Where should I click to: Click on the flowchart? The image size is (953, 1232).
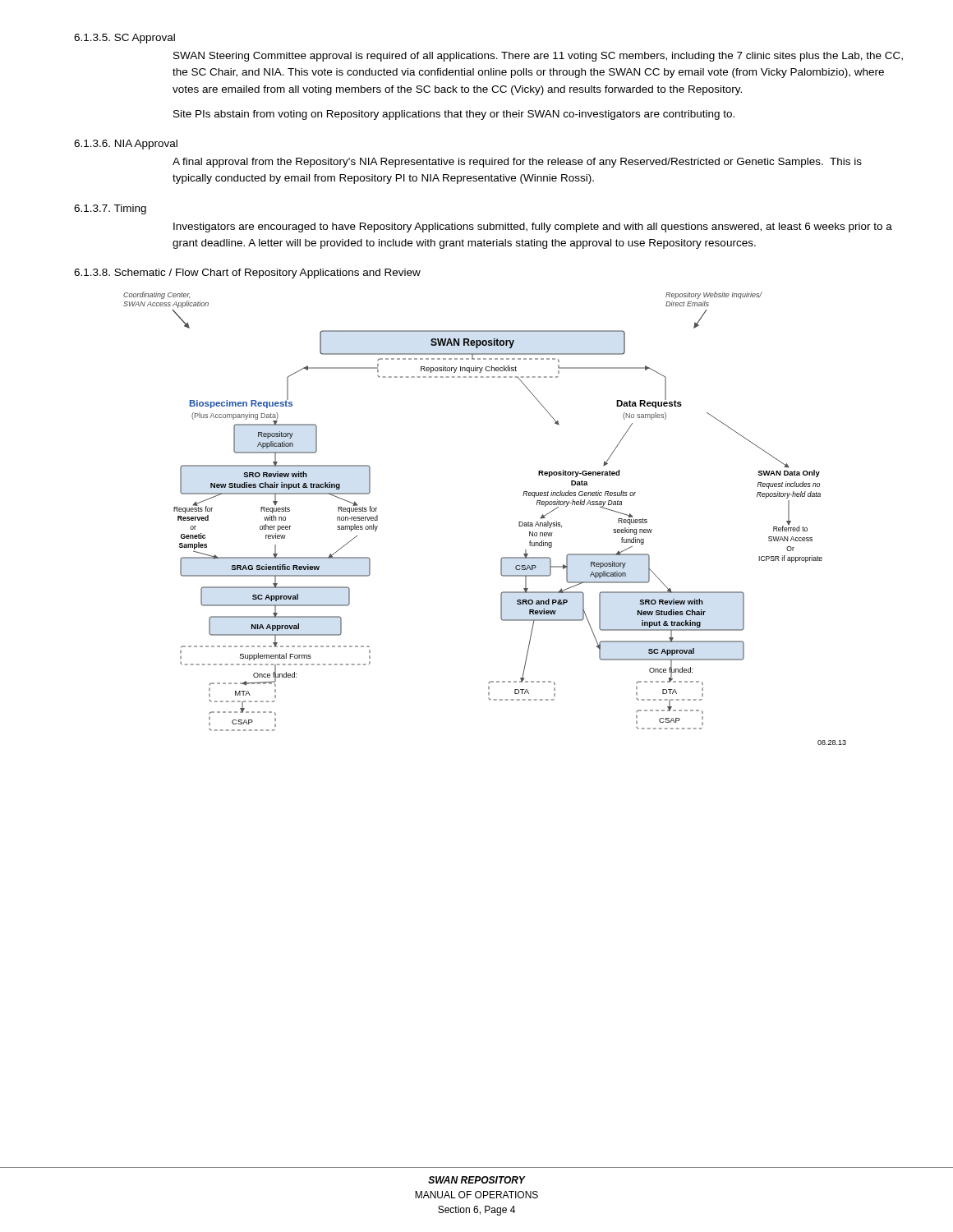tap(476, 582)
